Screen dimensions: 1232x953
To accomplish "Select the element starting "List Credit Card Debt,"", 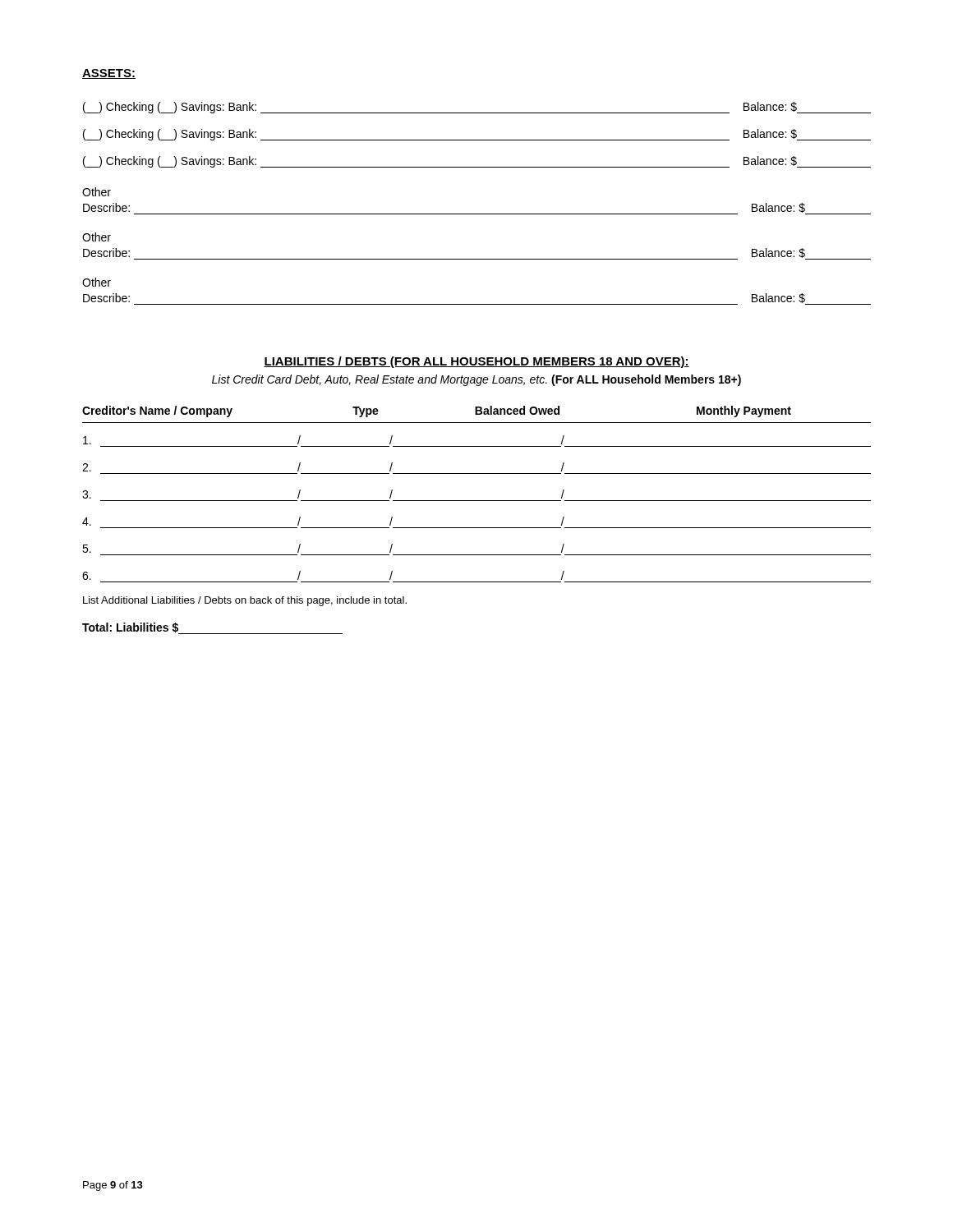I will pos(476,379).
